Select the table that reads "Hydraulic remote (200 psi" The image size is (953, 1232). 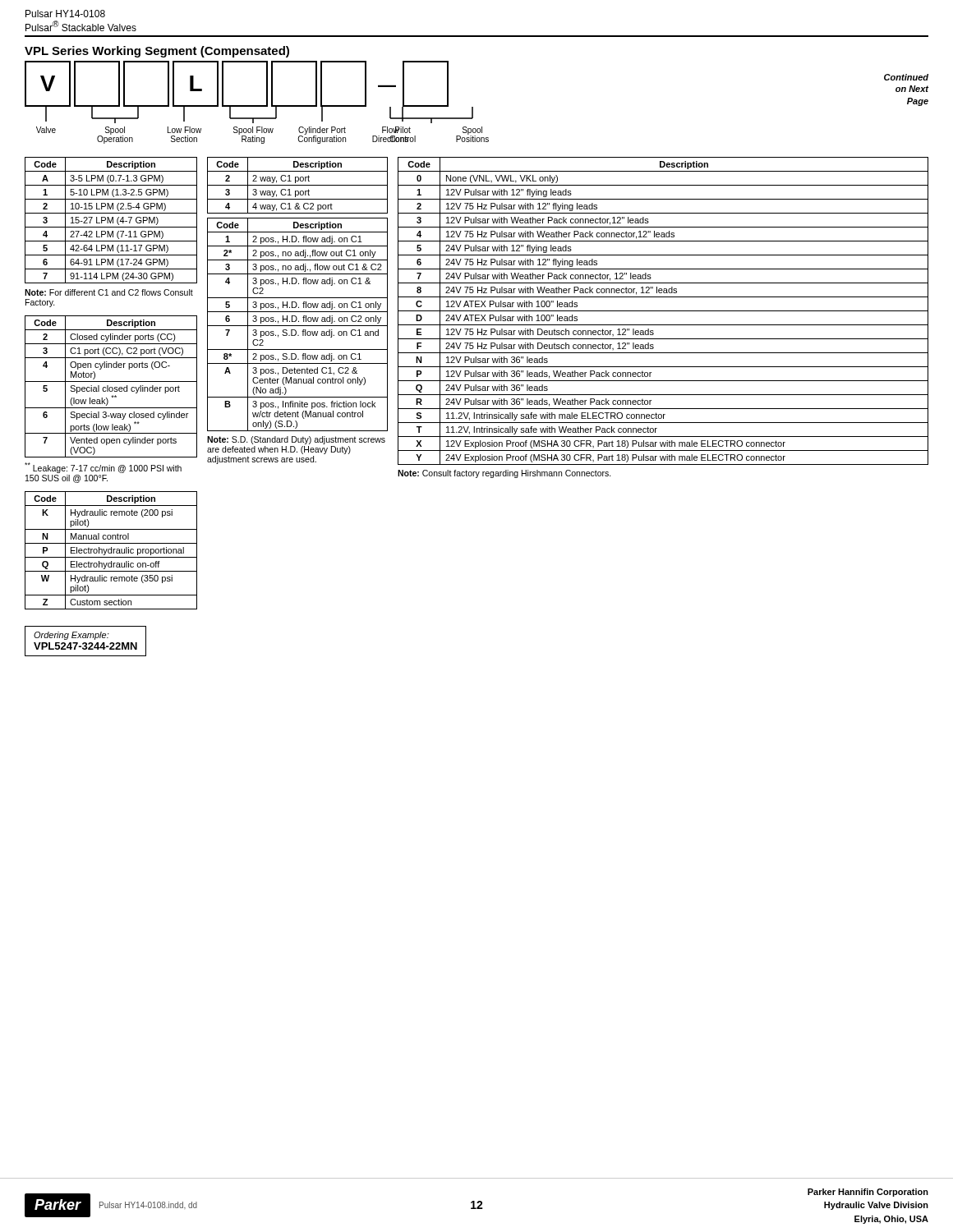click(x=111, y=550)
